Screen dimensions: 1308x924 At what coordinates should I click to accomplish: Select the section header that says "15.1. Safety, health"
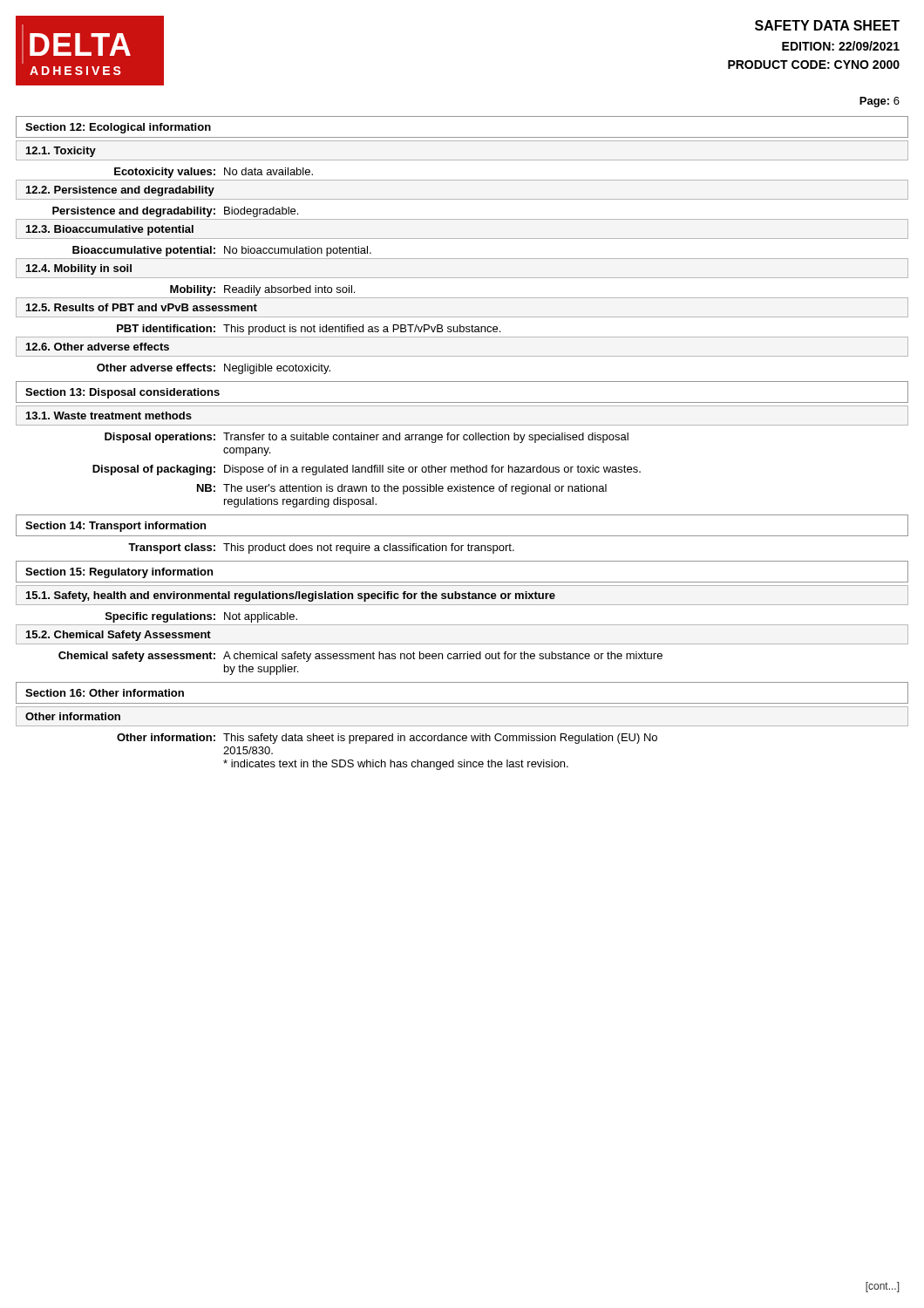point(290,595)
